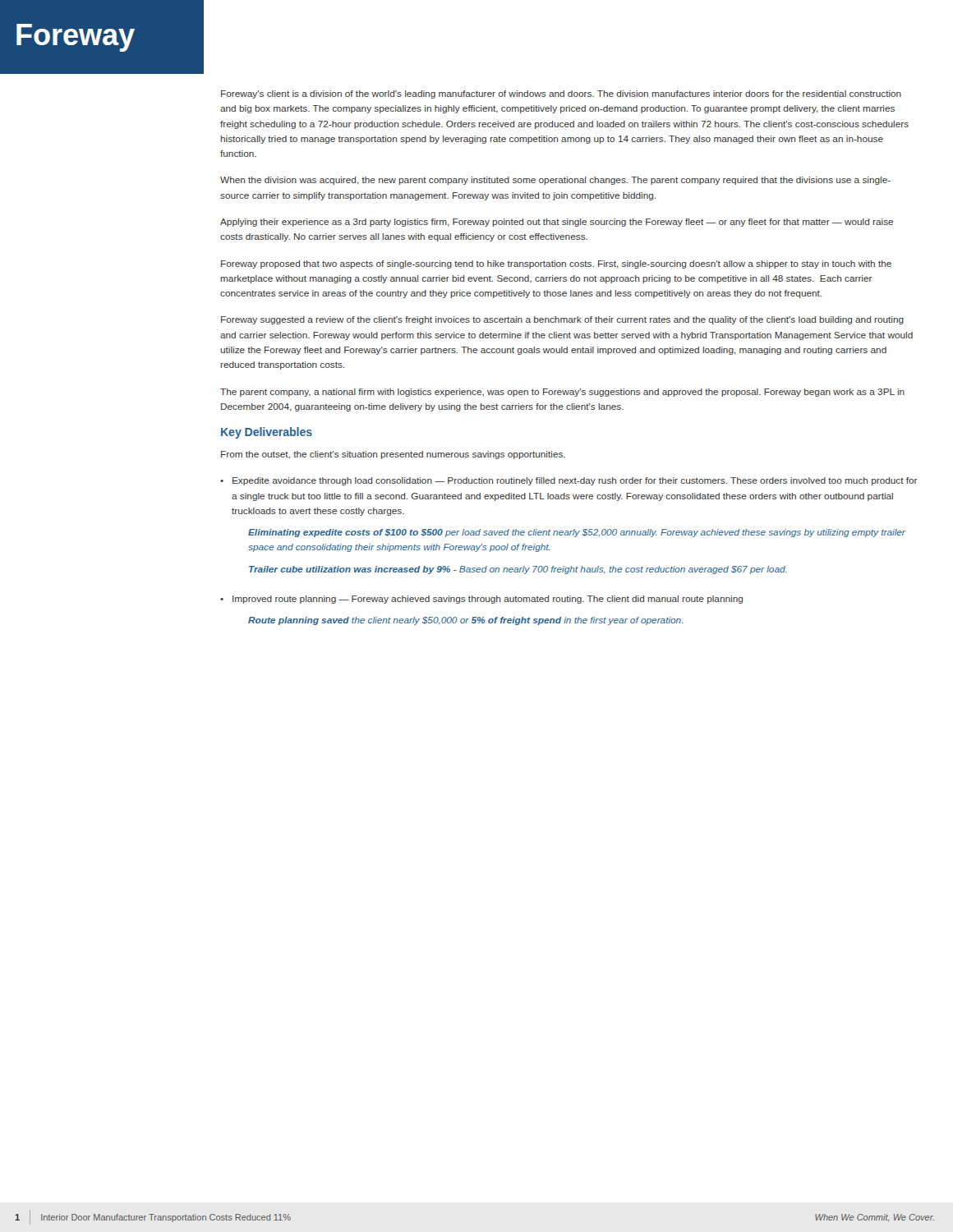Select the passage starting "• Improved route planning —"
The width and height of the screenshot is (953, 1232).
point(569,613)
